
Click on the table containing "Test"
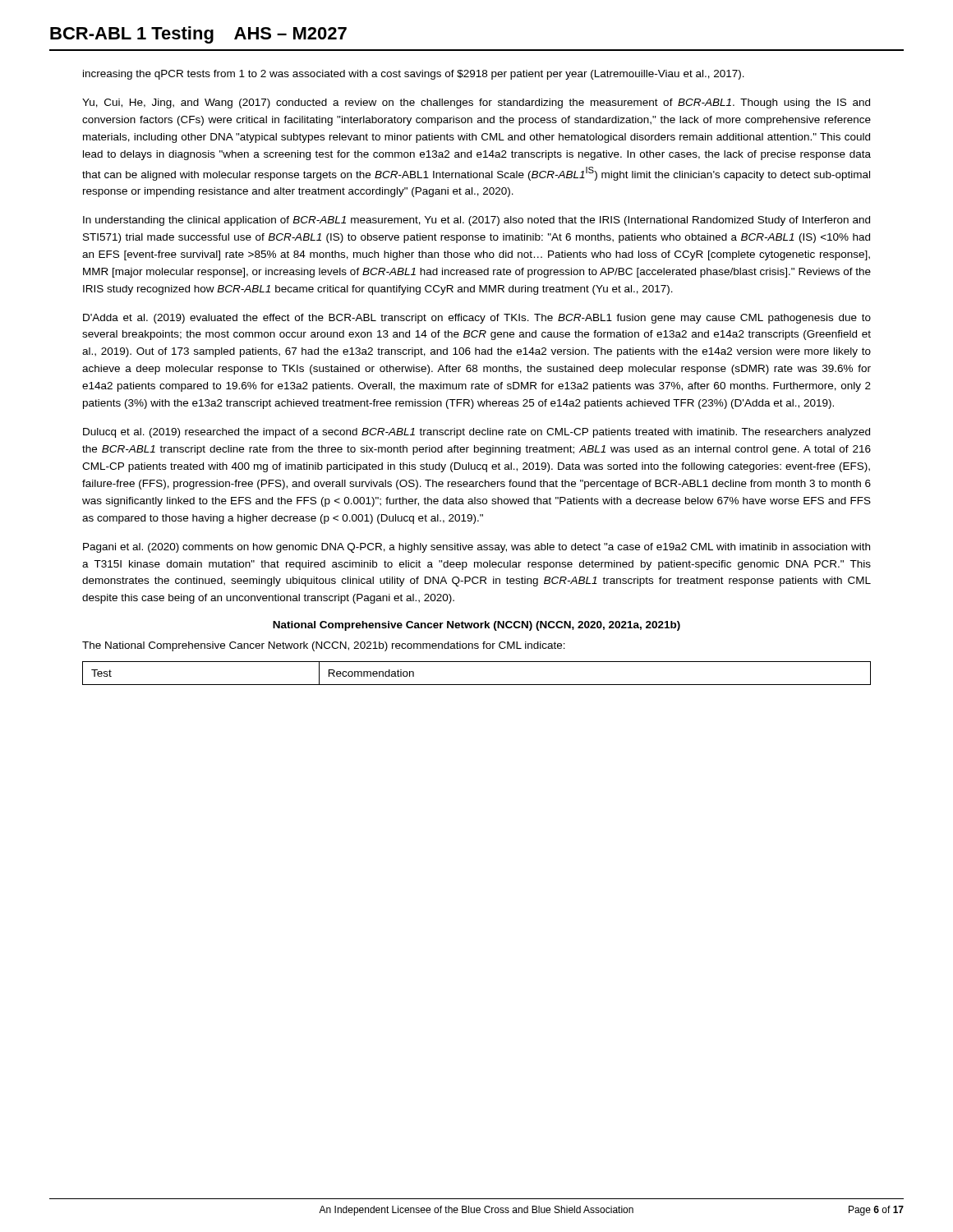click(476, 673)
